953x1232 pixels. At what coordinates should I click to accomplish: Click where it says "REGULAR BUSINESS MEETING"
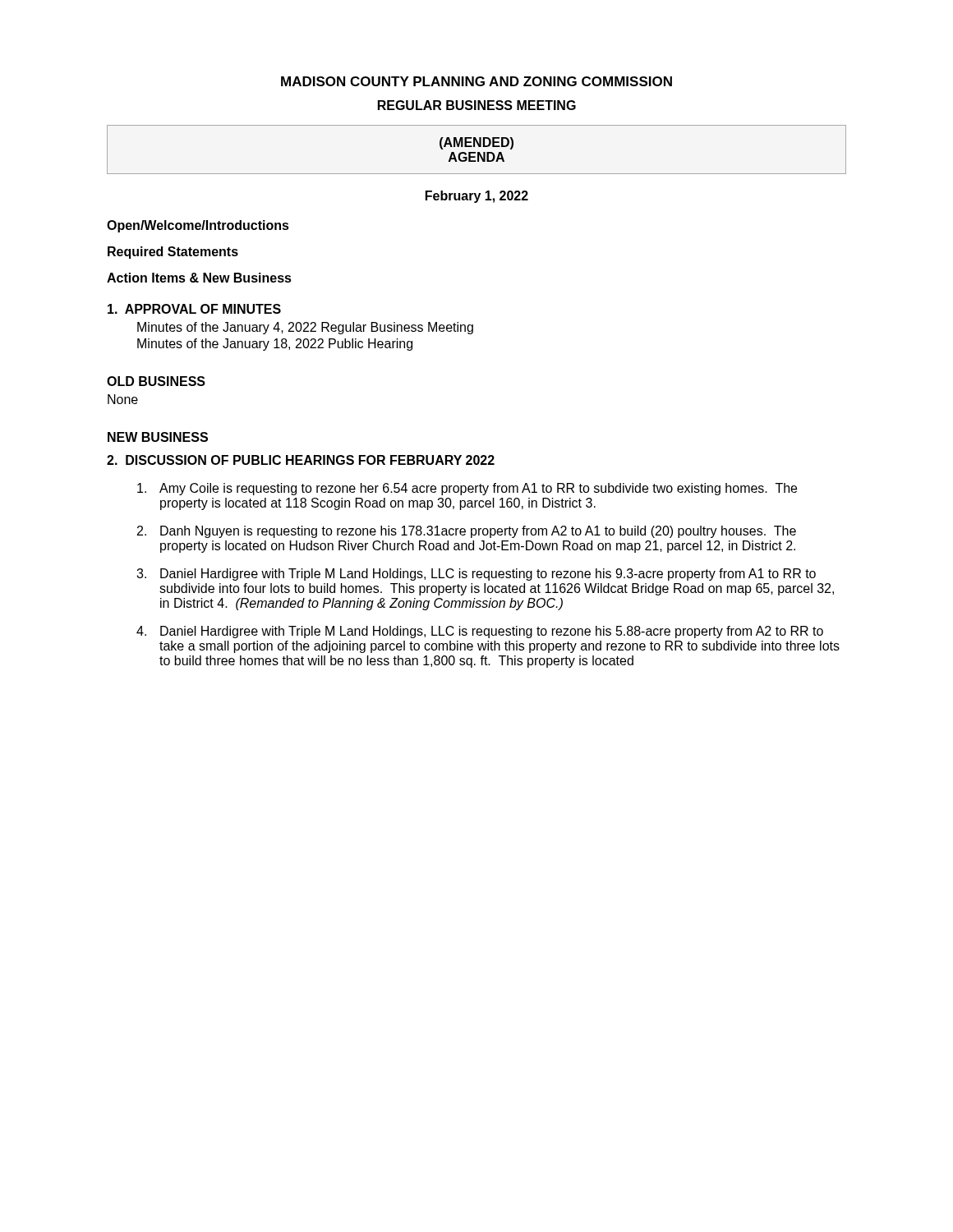click(x=476, y=106)
